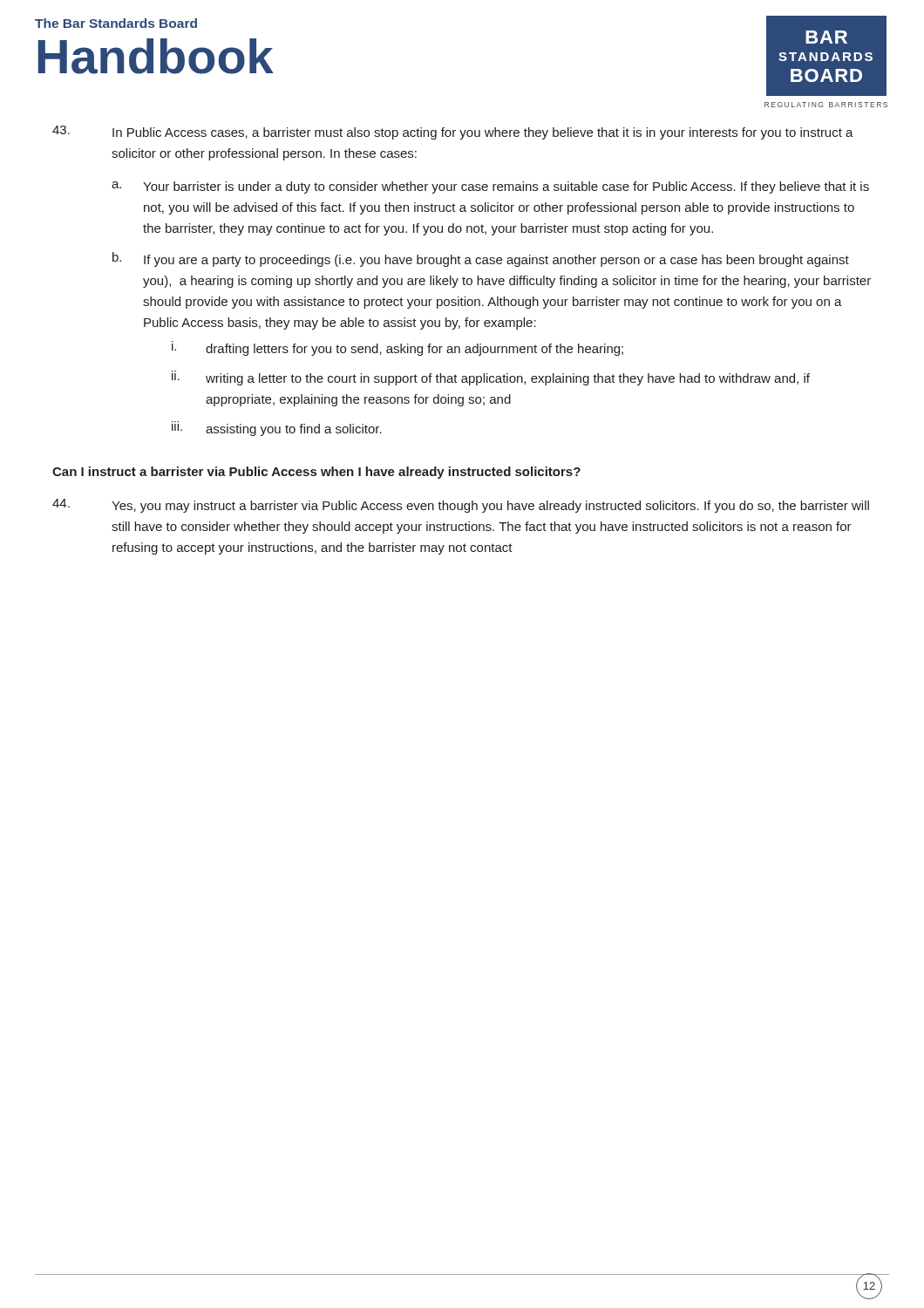Locate the logo

point(827,62)
